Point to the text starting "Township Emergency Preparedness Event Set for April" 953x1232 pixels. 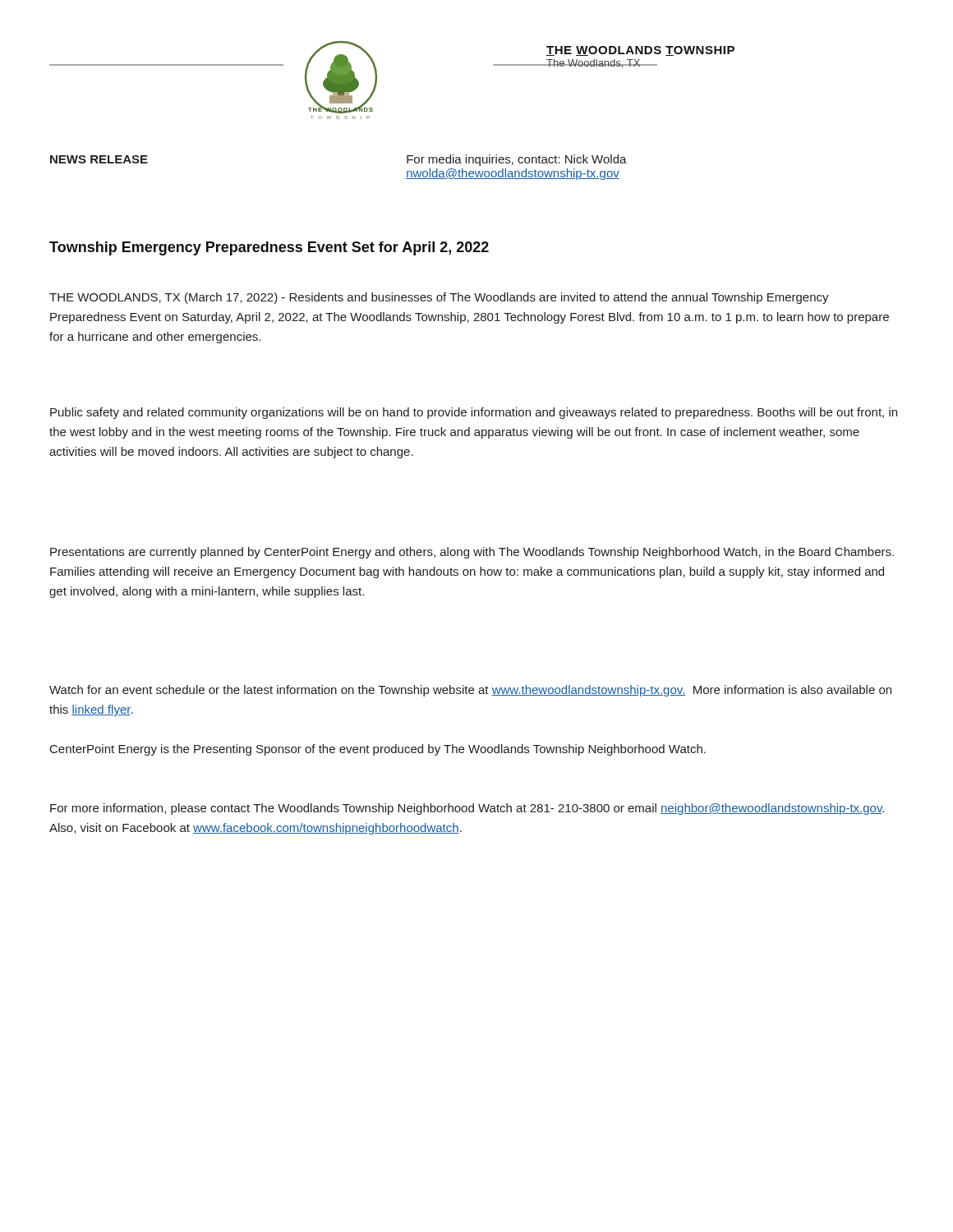point(269,247)
